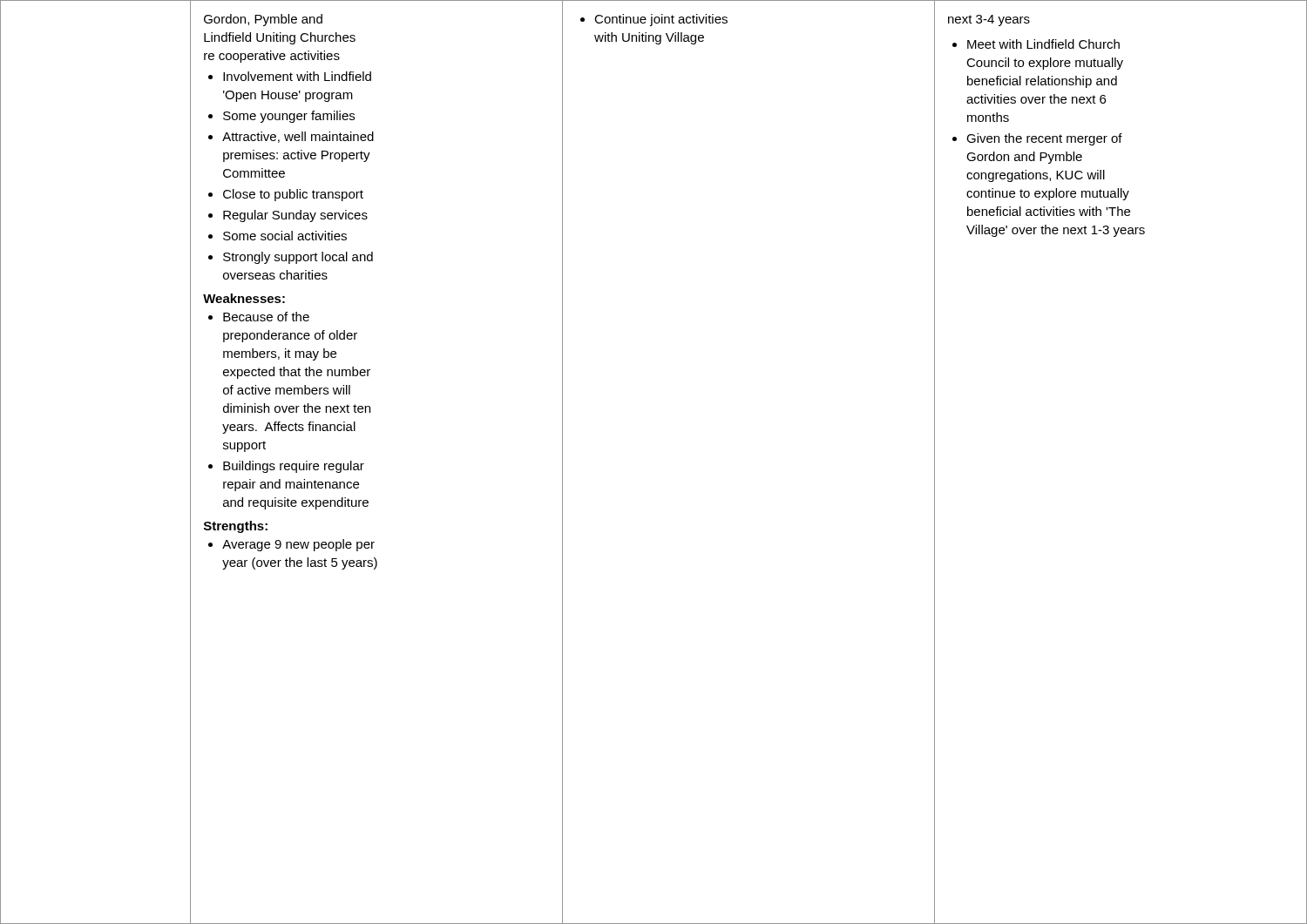Where does it say "Buildings require regularrepair and maintenanceand requisite expenditure"?

point(296,484)
